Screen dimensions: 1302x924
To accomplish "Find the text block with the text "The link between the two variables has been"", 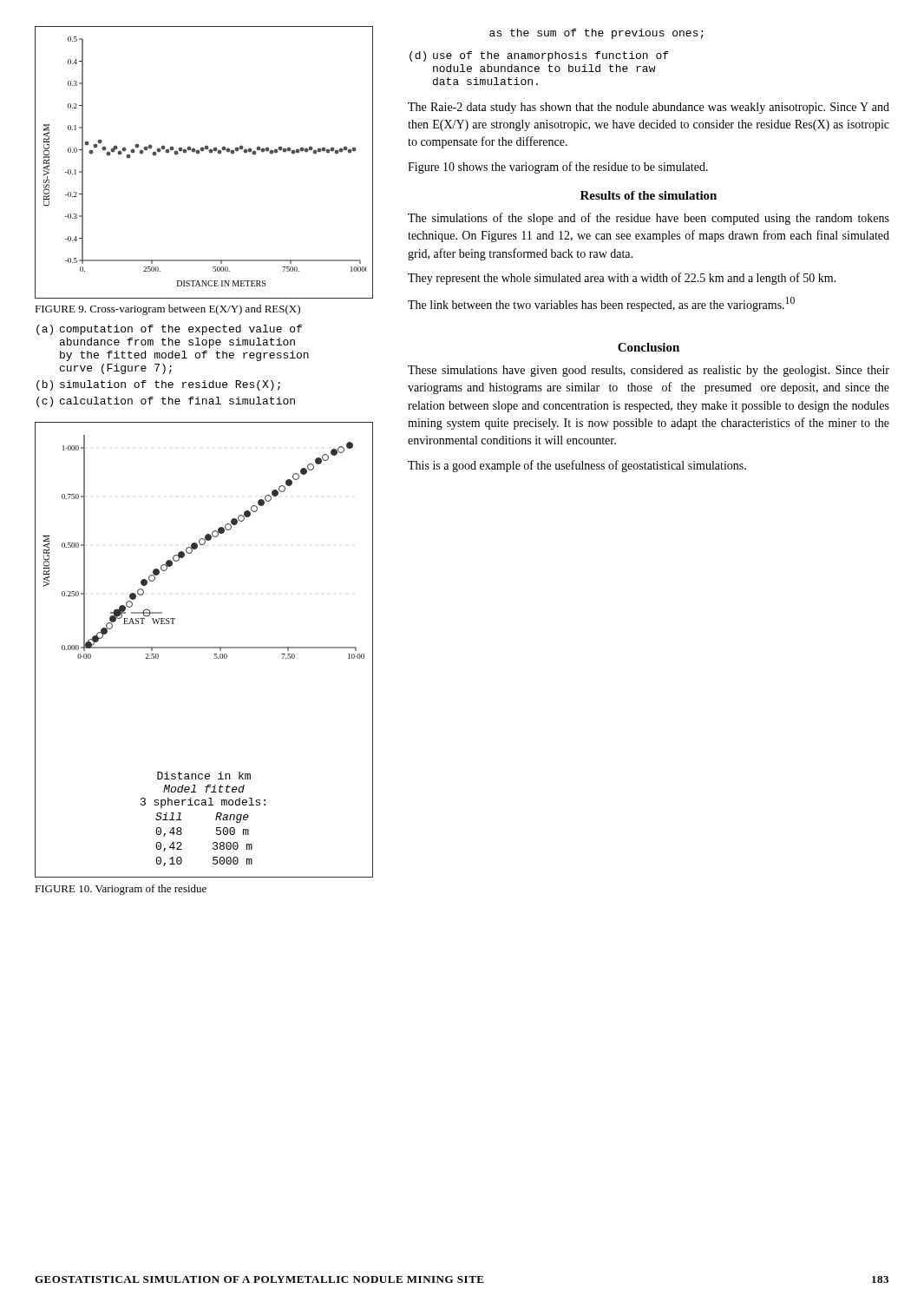I will tap(601, 303).
